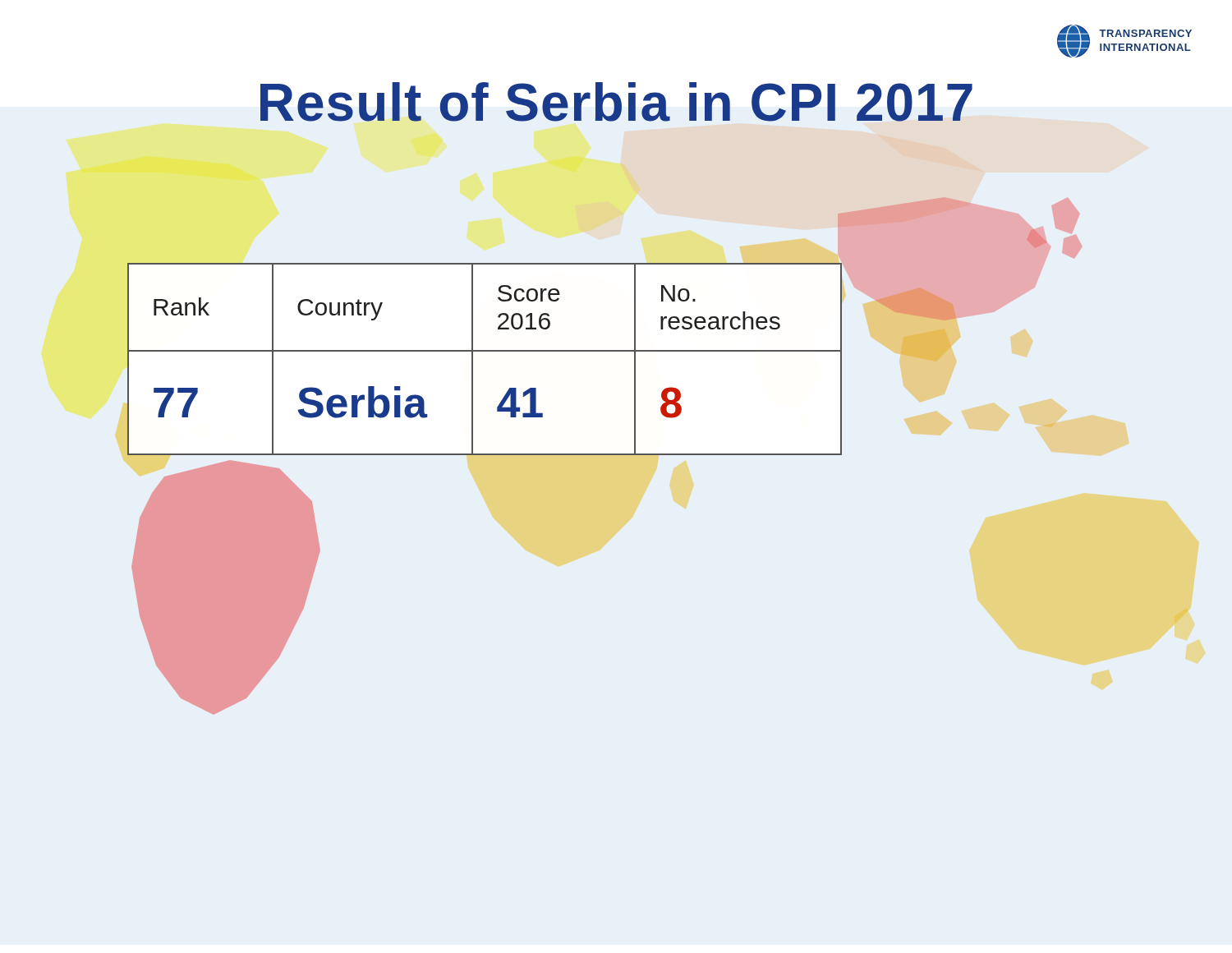Select the element starting "Result of Serbia"
The width and height of the screenshot is (1232, 953).
click(x=616, y=103)
